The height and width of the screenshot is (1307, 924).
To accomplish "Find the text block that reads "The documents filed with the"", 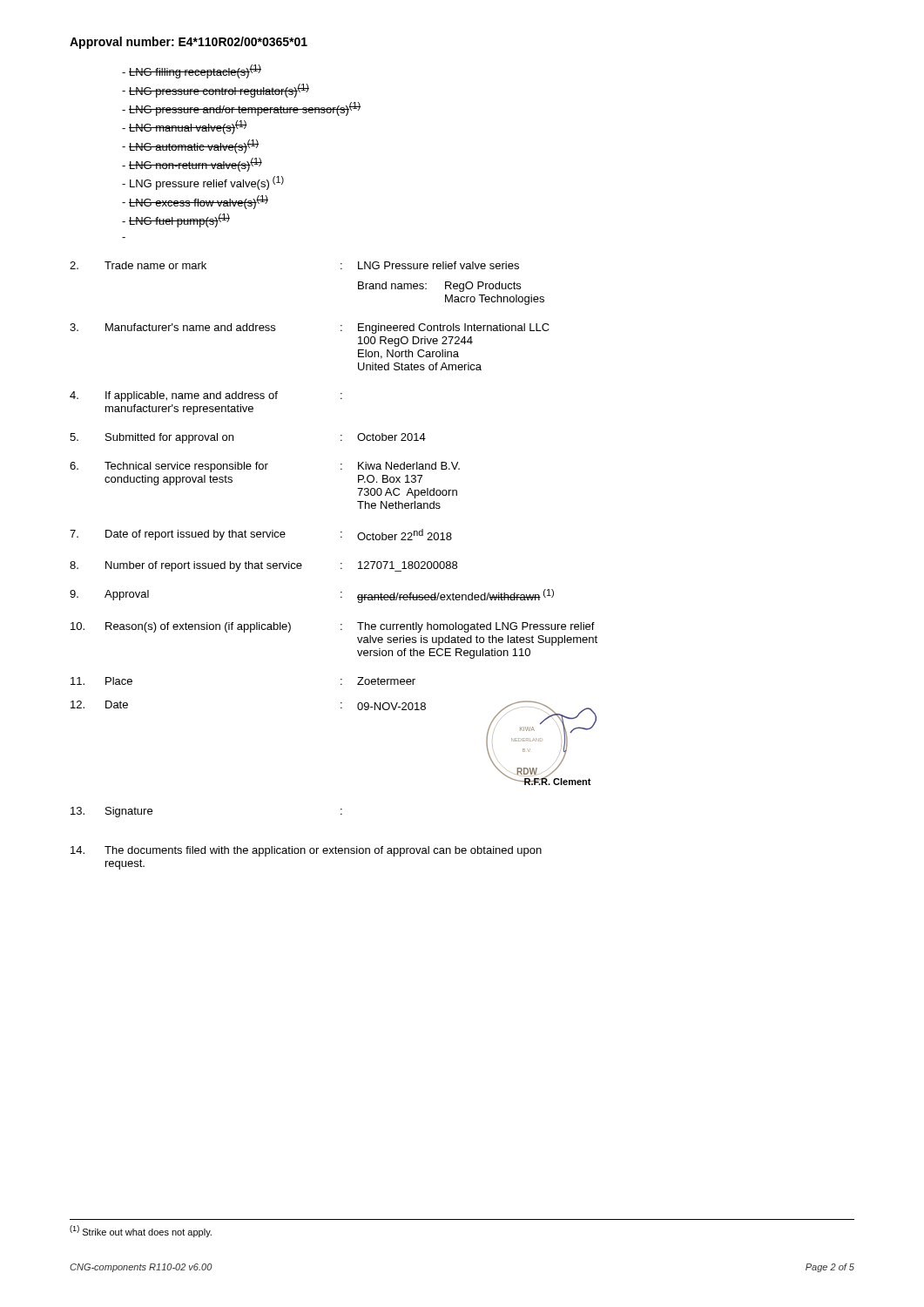I will coord(462,856).
